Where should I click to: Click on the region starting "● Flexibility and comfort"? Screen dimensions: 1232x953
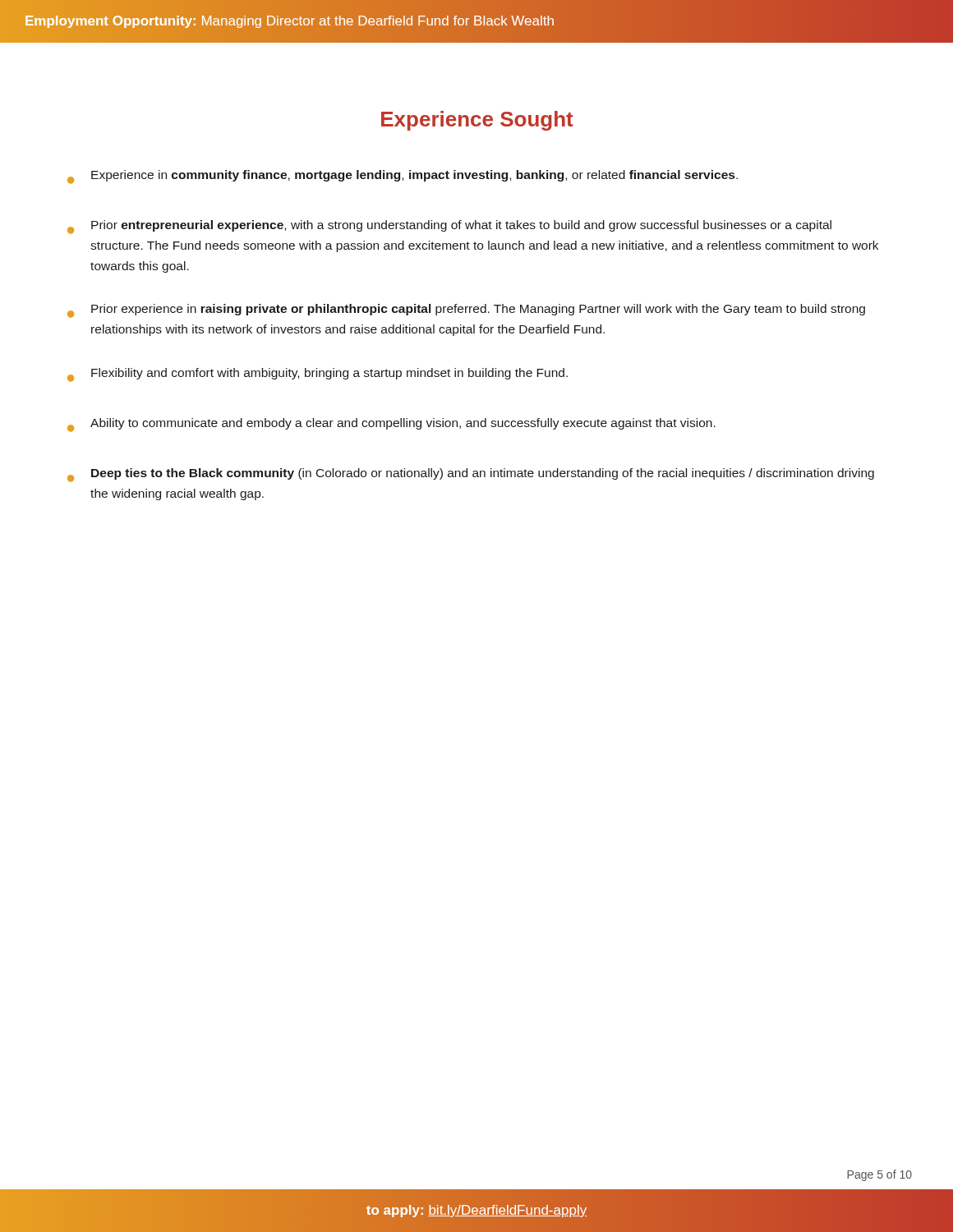[x=476, y=377]
